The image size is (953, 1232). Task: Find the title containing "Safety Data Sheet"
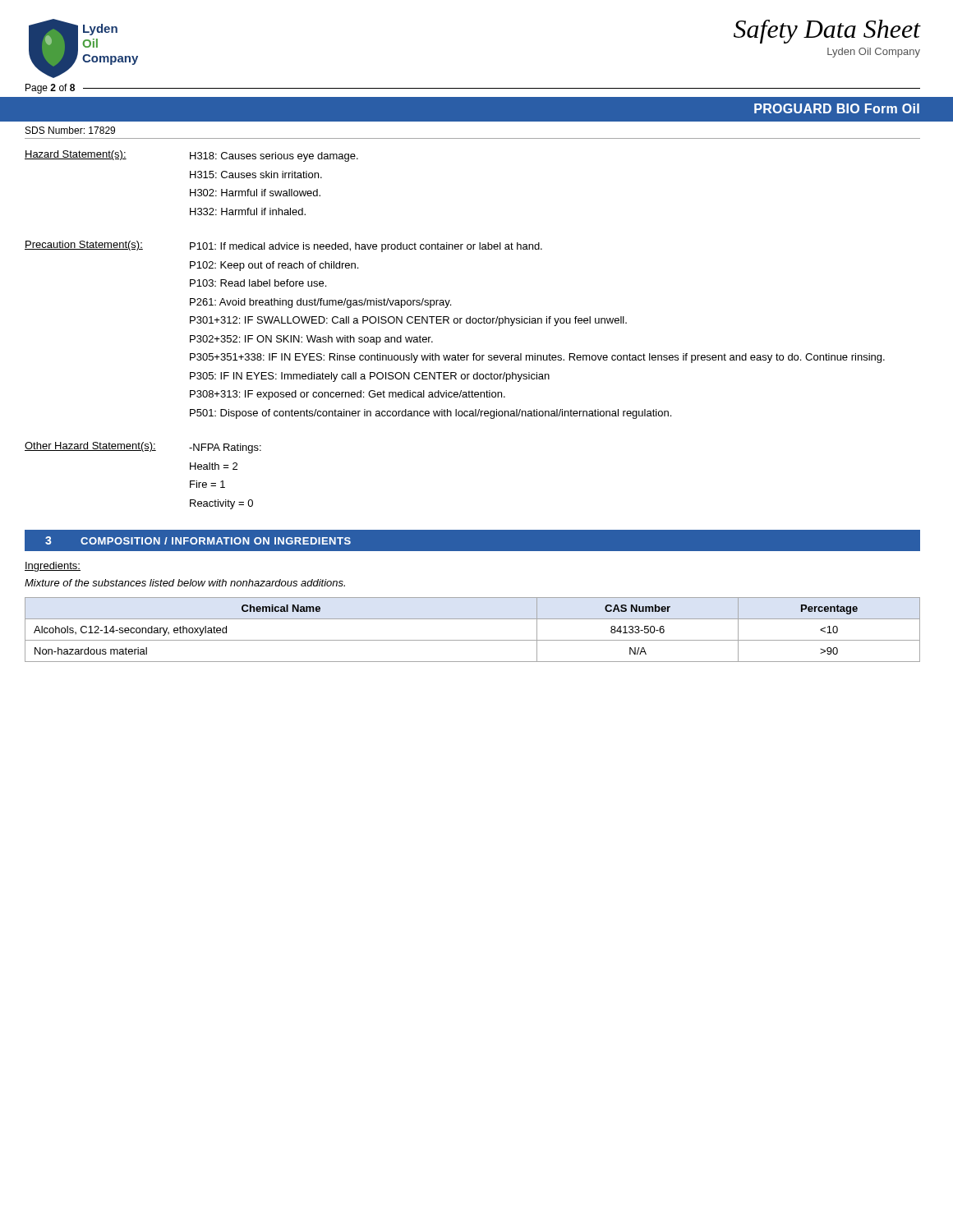click(x=827, y=29)
